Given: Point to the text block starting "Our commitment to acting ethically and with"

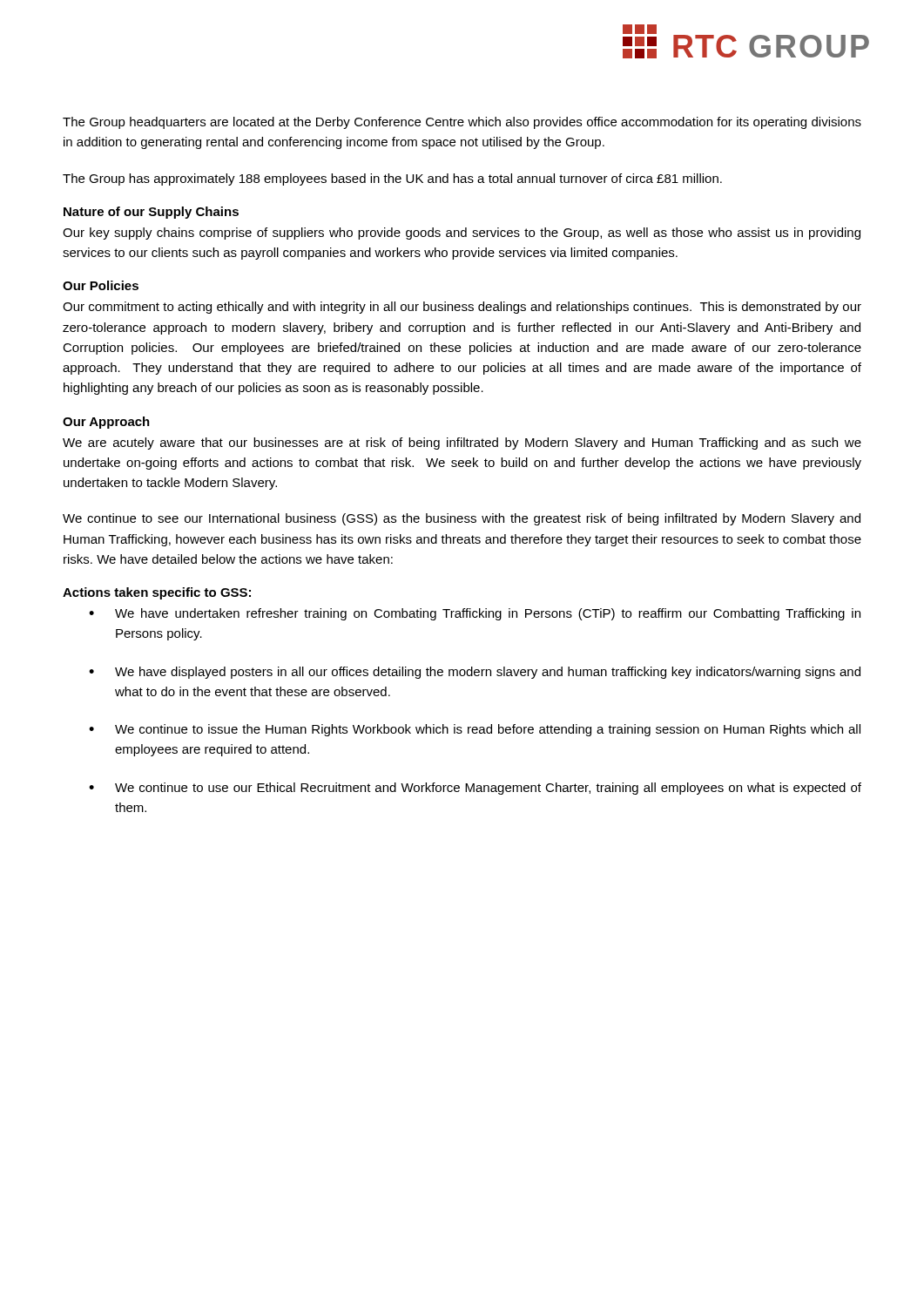Looking at the screenshot, I should click(x=462, y=347).
